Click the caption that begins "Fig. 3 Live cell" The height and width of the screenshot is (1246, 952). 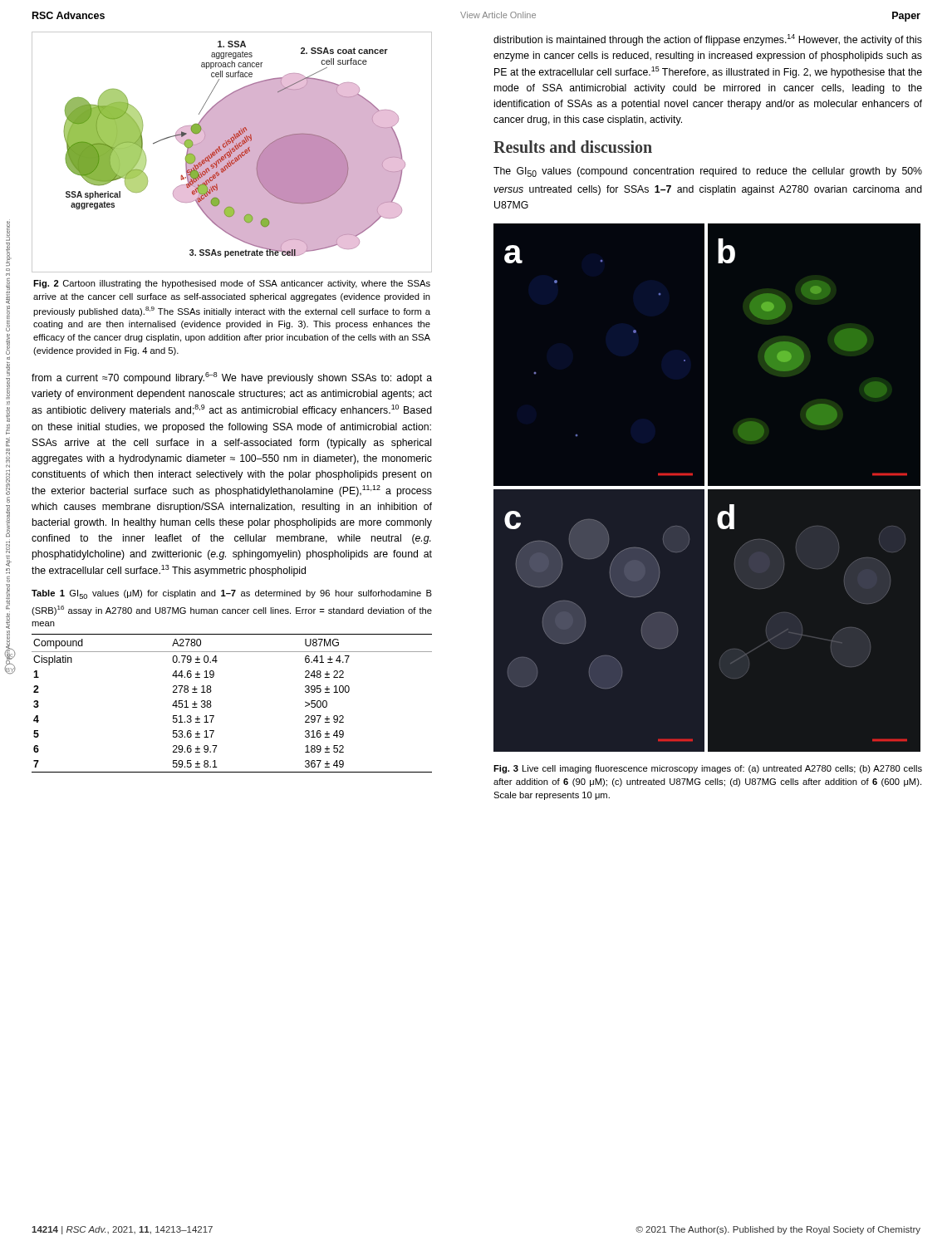(x=708, y=781)
